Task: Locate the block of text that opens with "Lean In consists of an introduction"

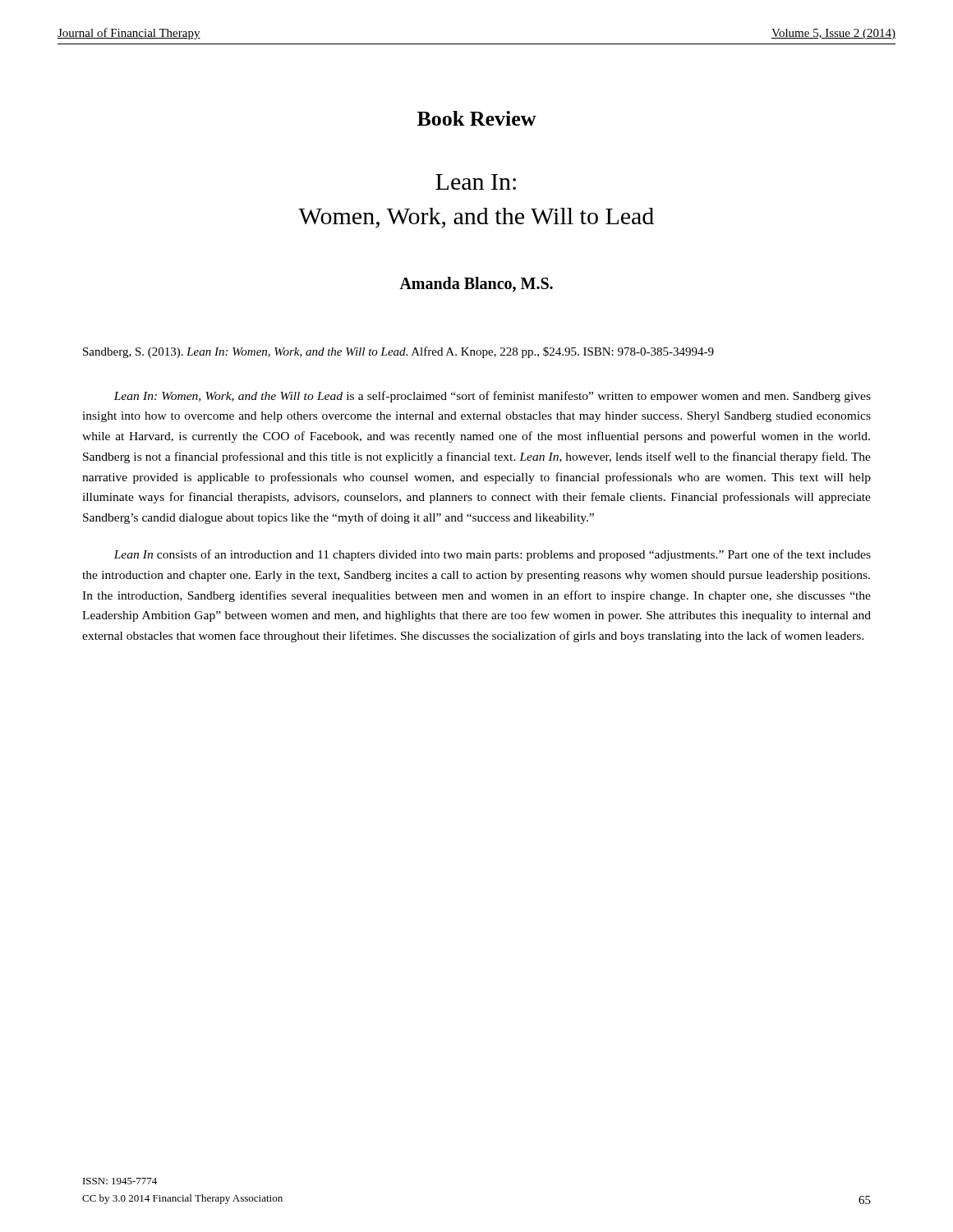Action: pos(476,595)
